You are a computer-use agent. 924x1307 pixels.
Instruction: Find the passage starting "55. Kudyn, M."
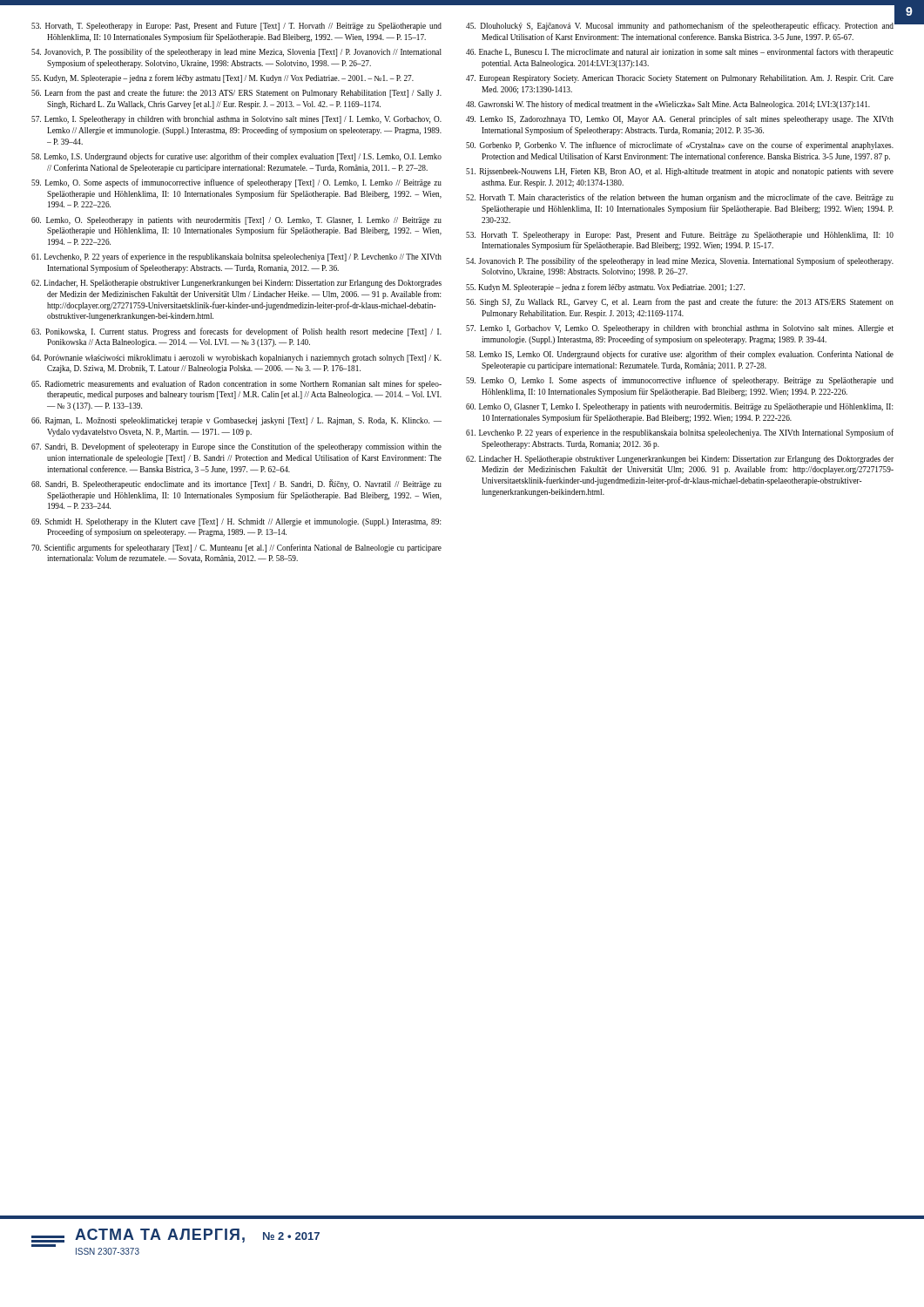(223, 78)
